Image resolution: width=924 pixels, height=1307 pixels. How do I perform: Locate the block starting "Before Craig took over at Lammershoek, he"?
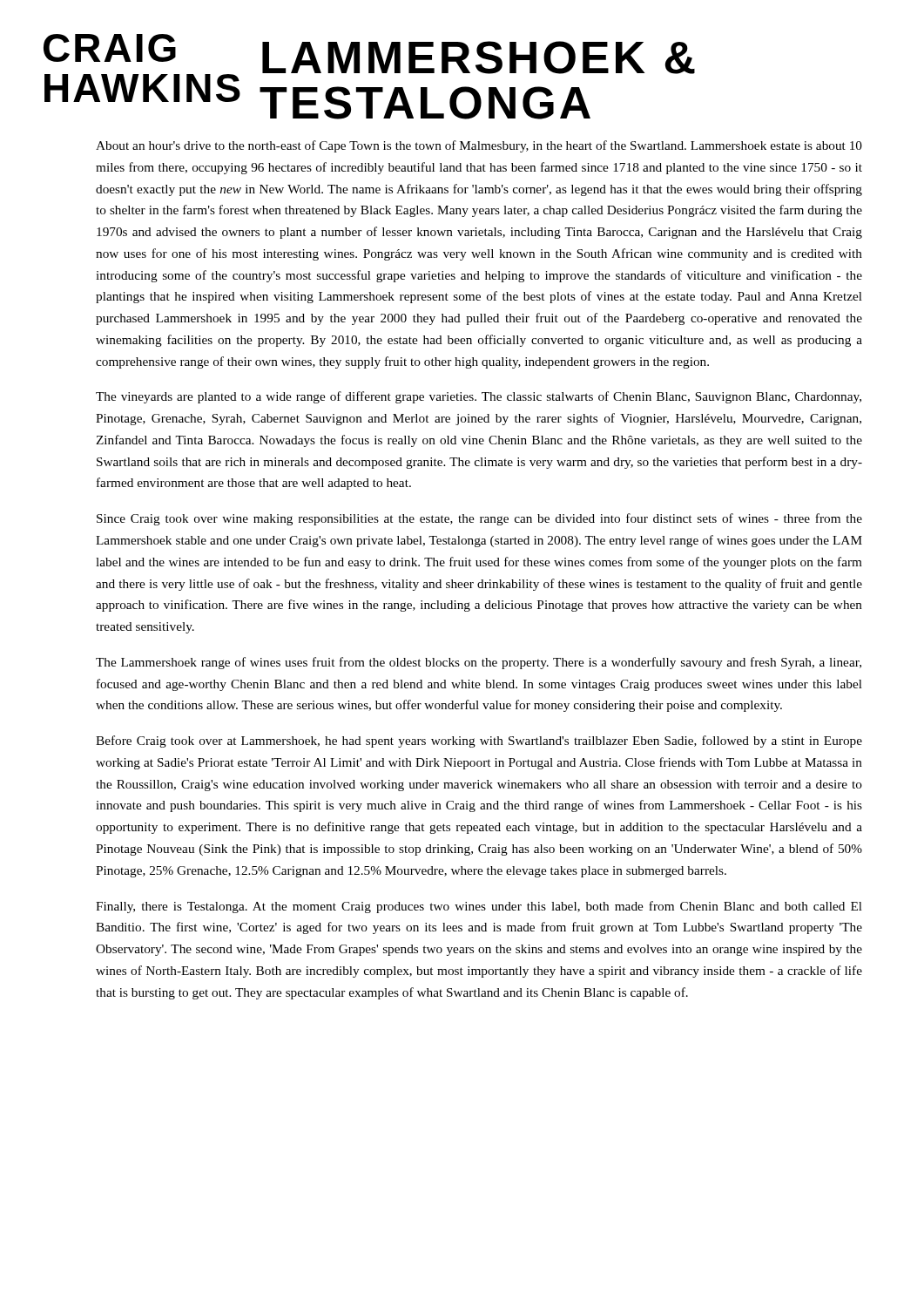479,806
